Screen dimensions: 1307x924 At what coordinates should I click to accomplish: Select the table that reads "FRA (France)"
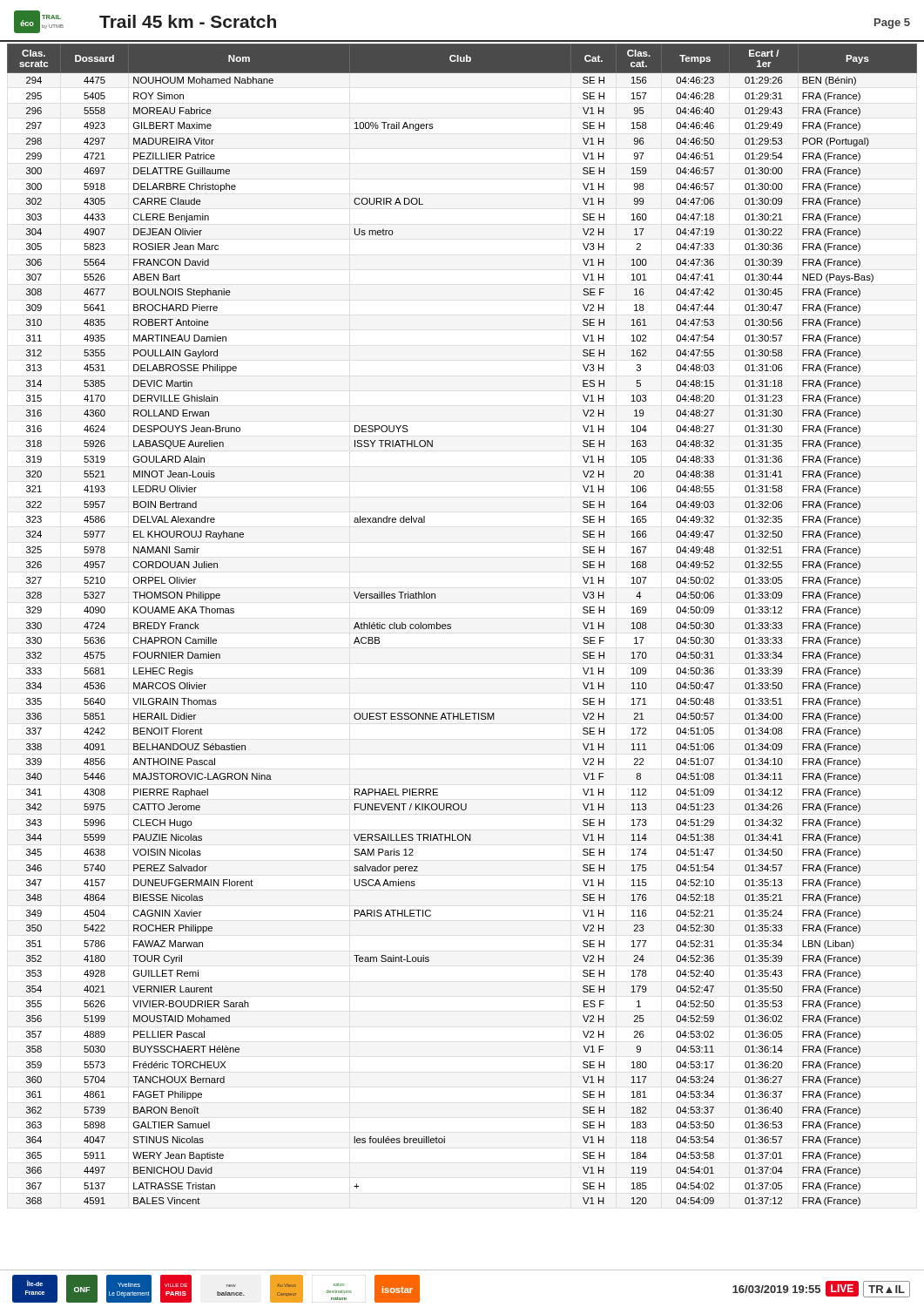(x=462, y=626)
